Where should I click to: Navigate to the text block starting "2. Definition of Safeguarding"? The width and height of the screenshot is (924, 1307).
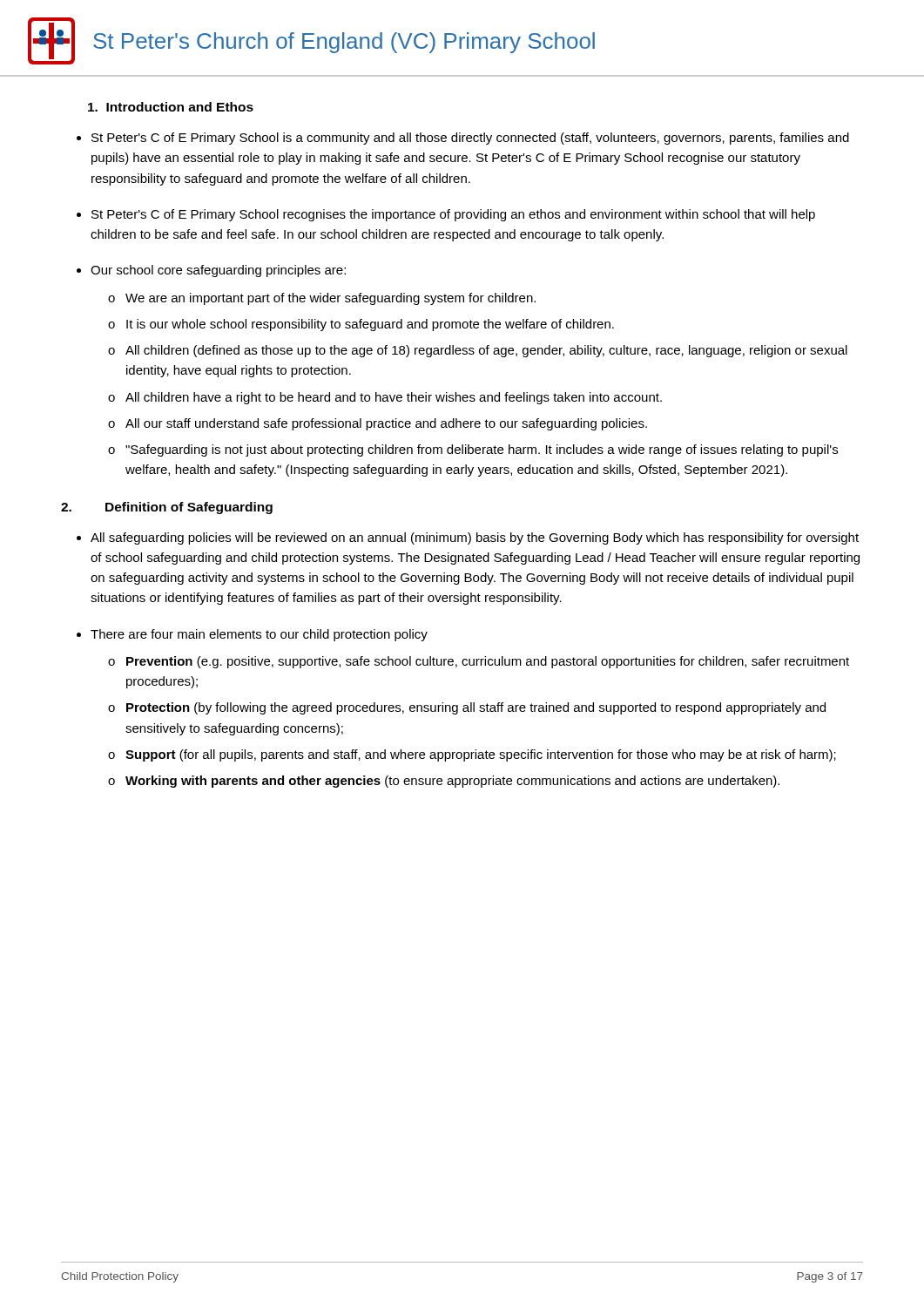167,507
